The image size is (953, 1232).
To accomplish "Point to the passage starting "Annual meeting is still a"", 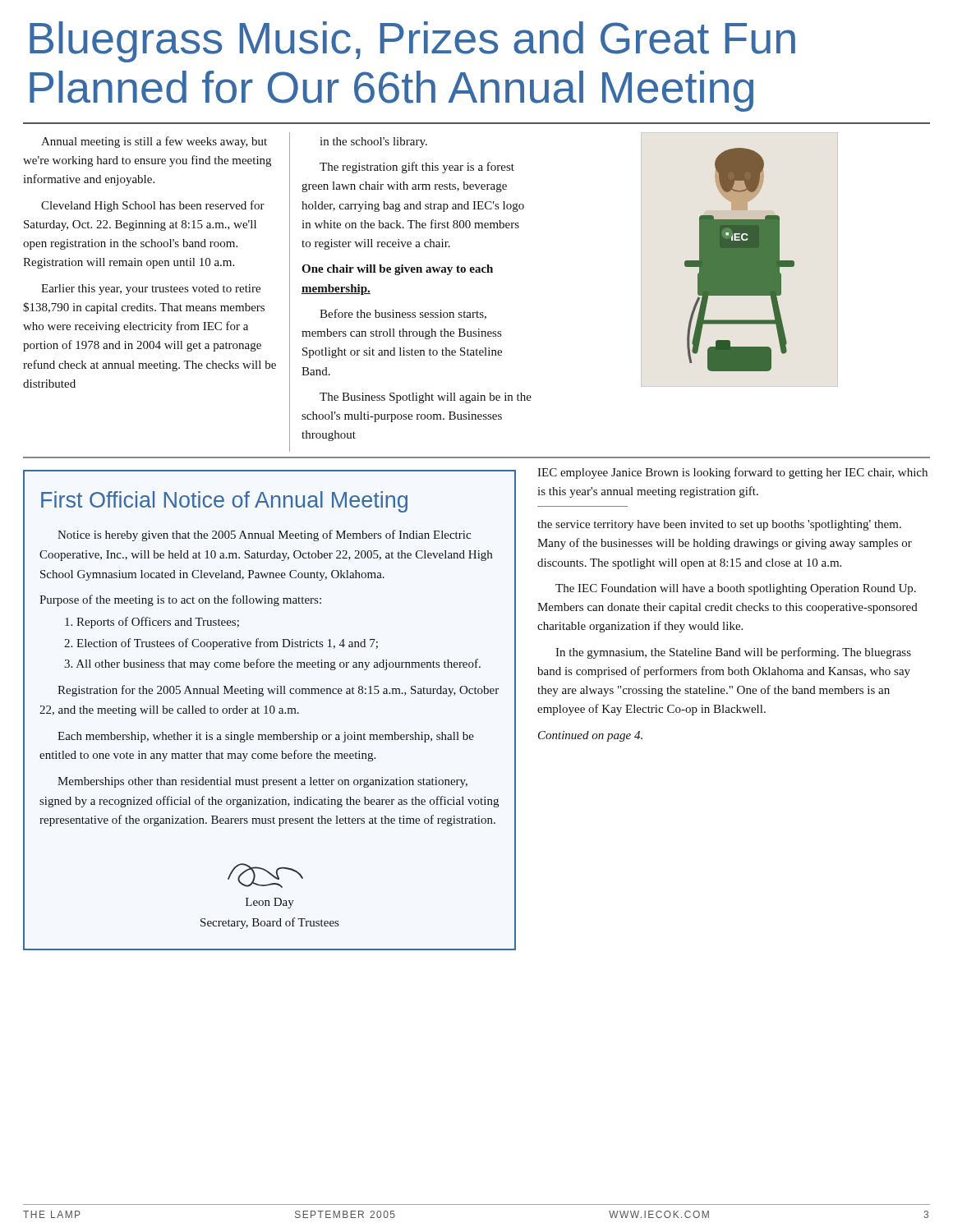I will (x=150, y=263).
